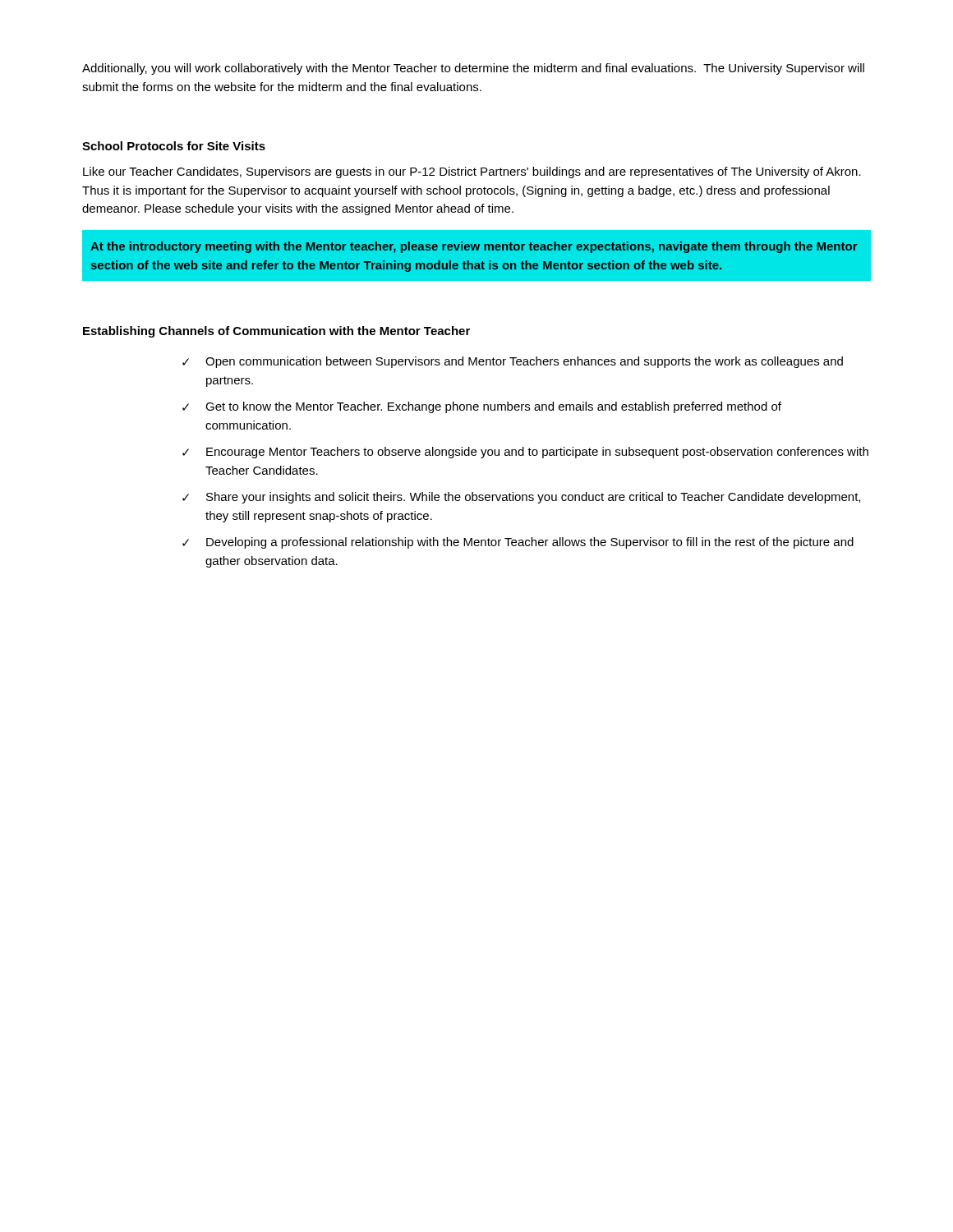Find the list item that says "✓ Developing a professional relationship with"
Image resolution: width=953 pixels, height=1232 pixels.
[526, 552]
